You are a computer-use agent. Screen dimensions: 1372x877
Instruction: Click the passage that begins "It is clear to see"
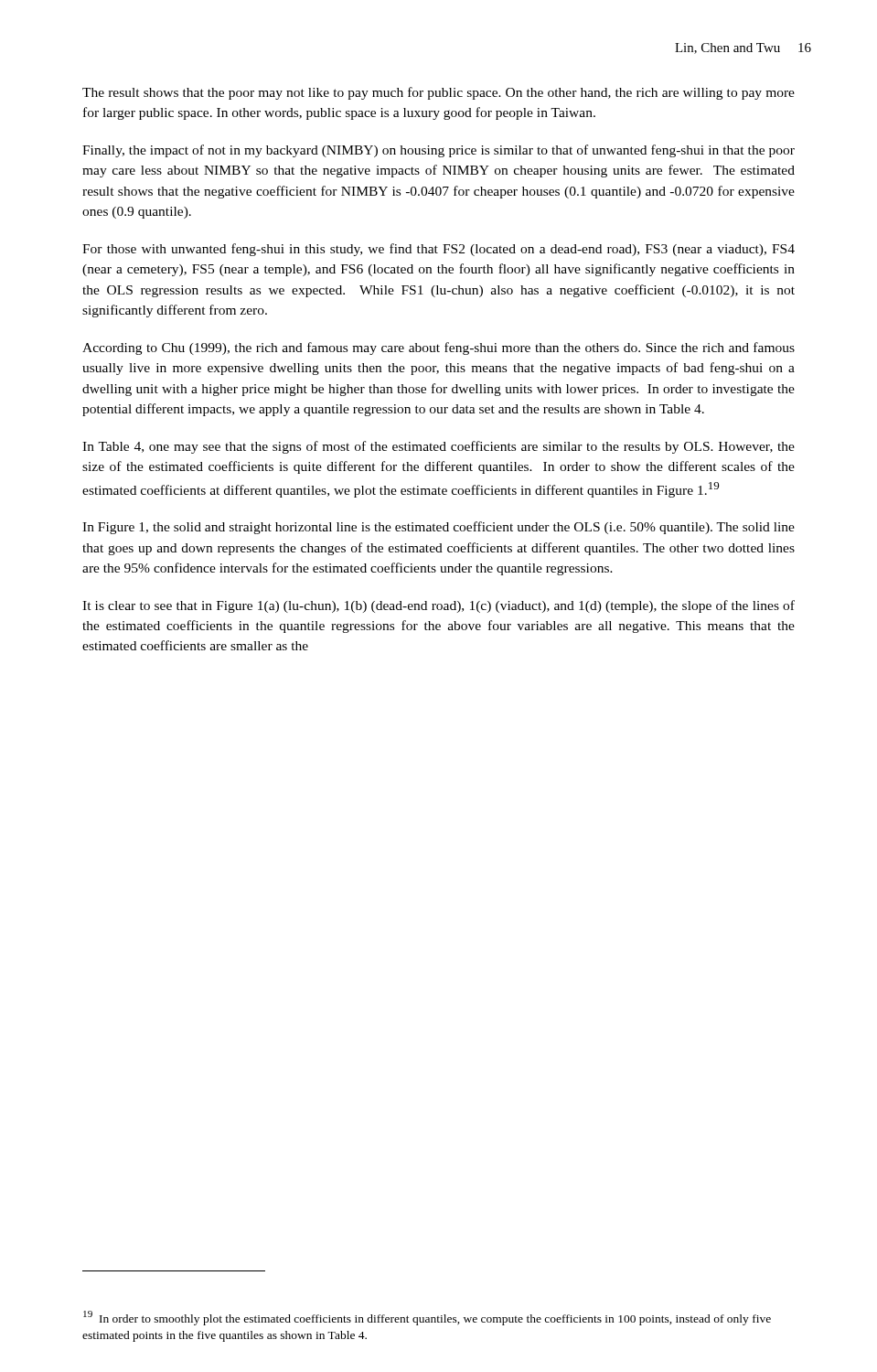tap(438, 625)
